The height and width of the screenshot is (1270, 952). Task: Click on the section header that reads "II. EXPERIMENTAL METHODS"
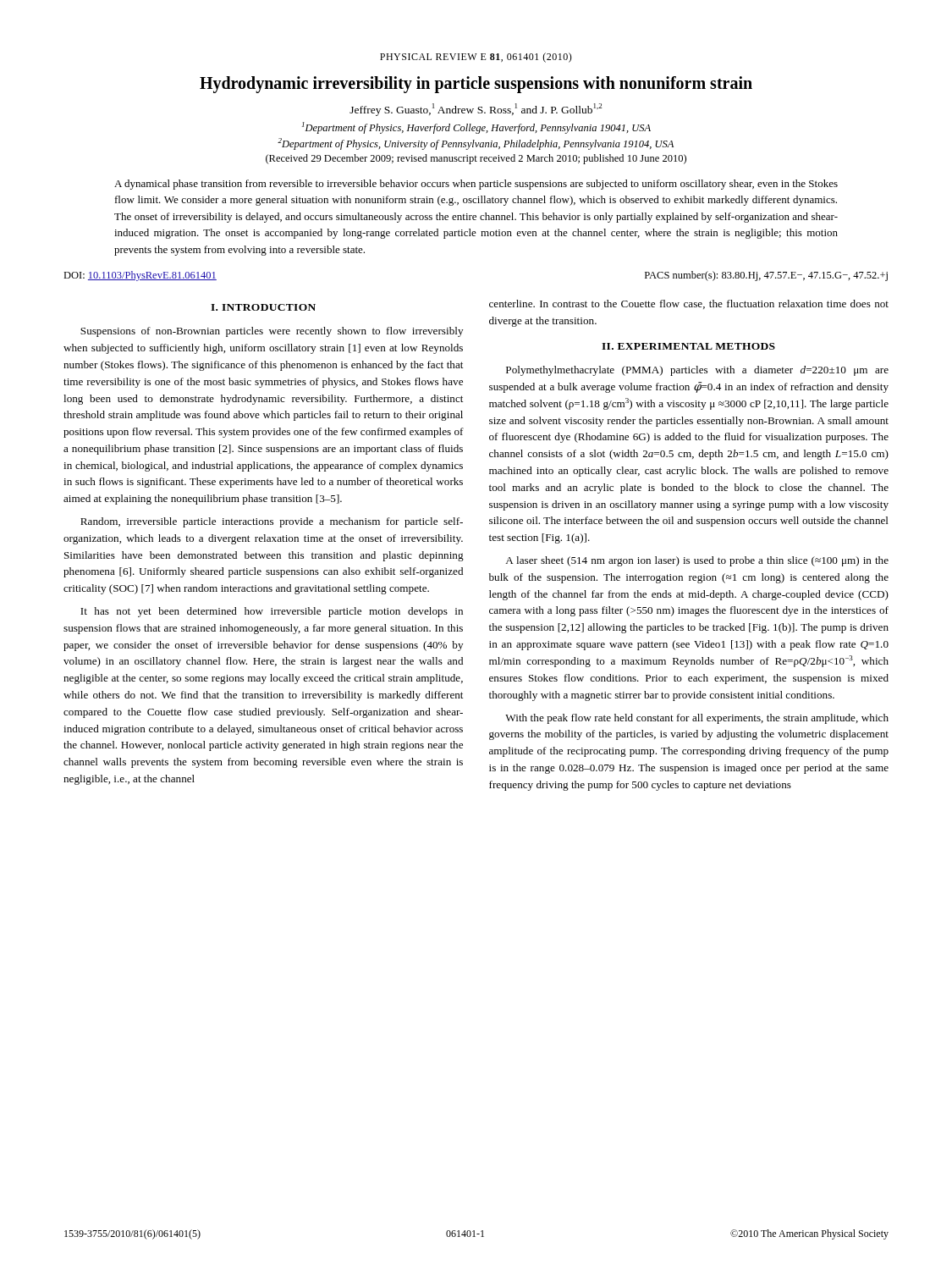(x=689, y=346)
